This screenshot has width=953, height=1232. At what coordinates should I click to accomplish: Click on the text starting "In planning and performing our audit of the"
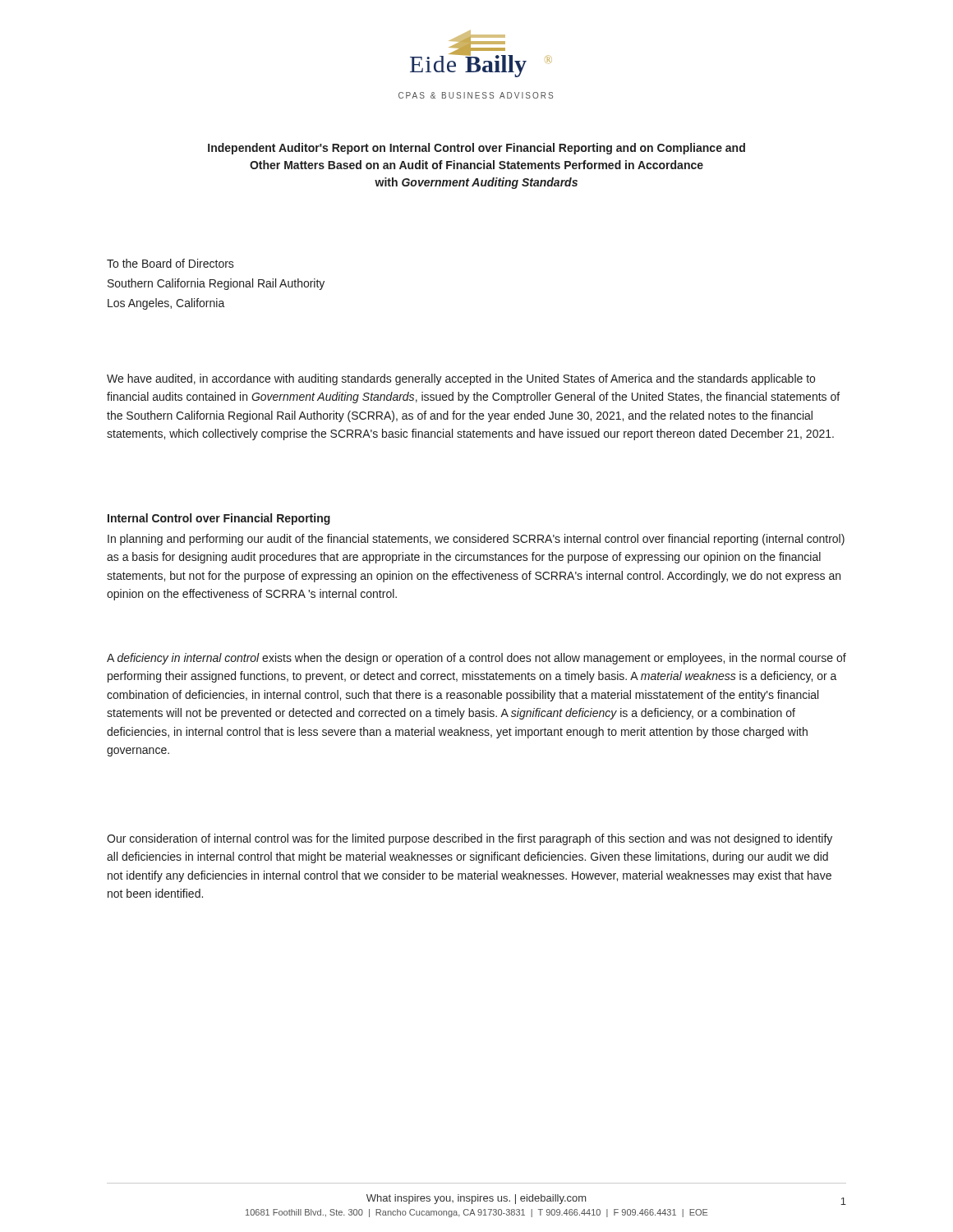pyautogui.click(x=476, y=566)
